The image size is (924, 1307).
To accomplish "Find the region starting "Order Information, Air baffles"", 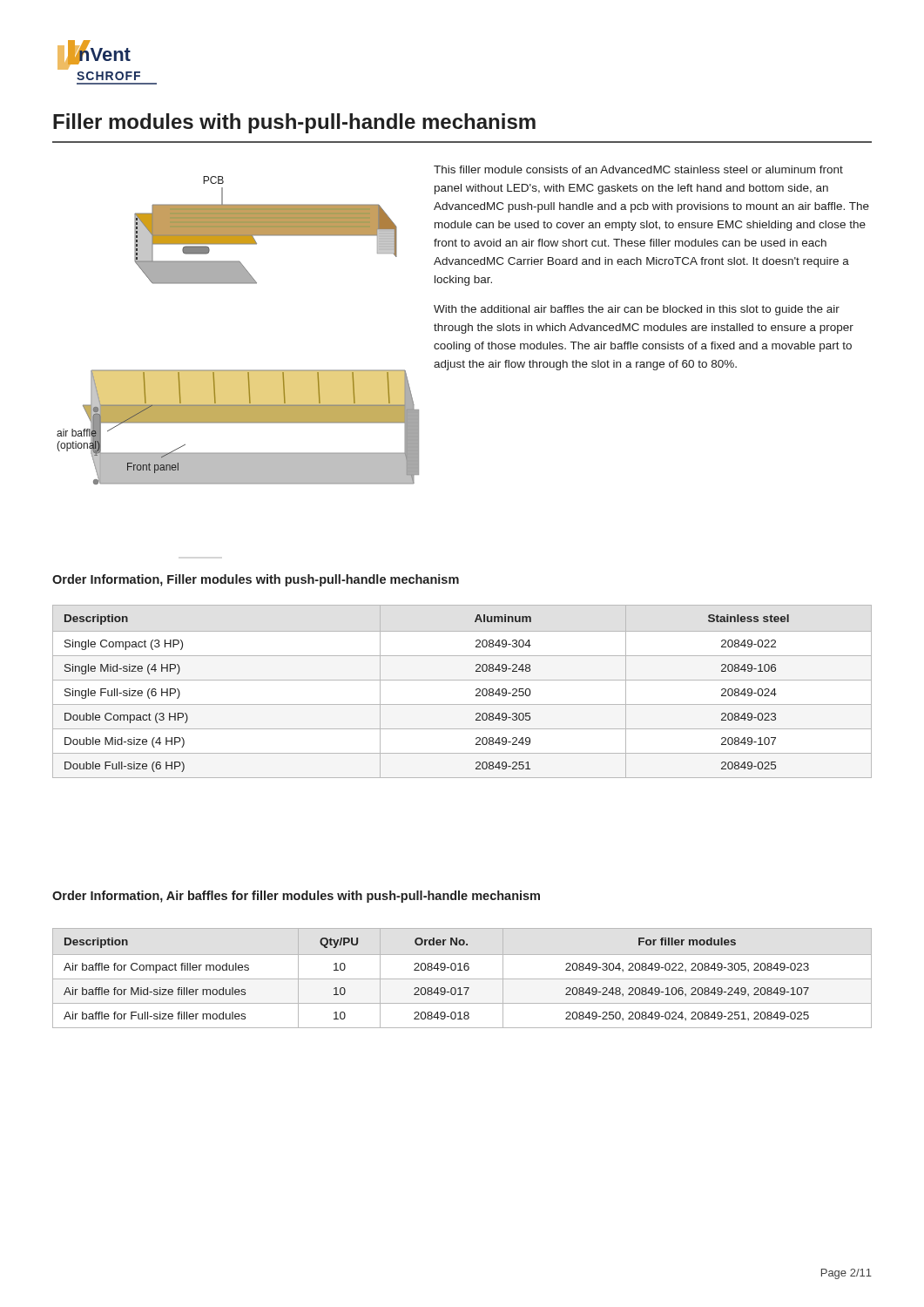I will 462,896.
